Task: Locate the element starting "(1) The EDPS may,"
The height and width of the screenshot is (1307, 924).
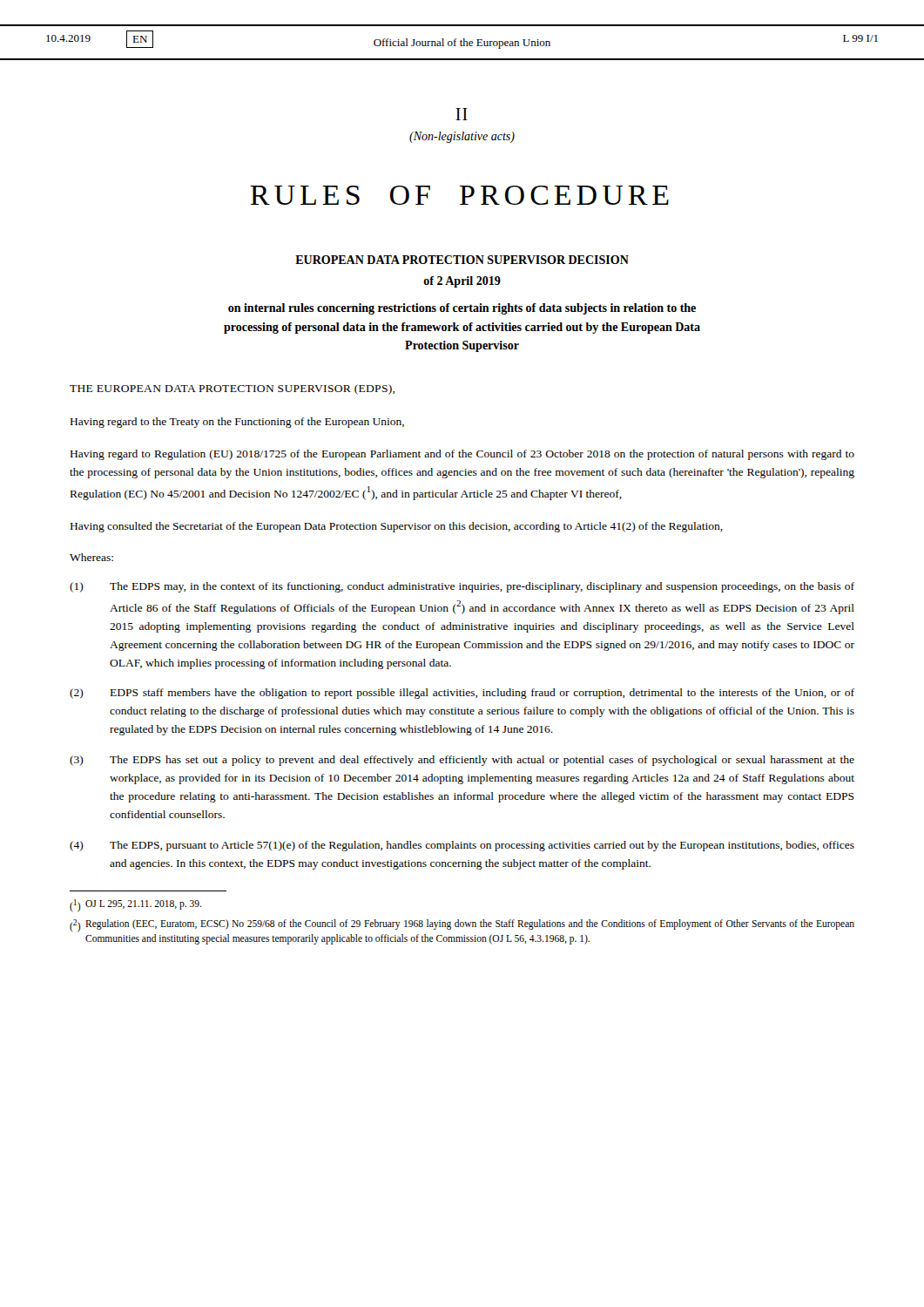Action: [462, 625]
